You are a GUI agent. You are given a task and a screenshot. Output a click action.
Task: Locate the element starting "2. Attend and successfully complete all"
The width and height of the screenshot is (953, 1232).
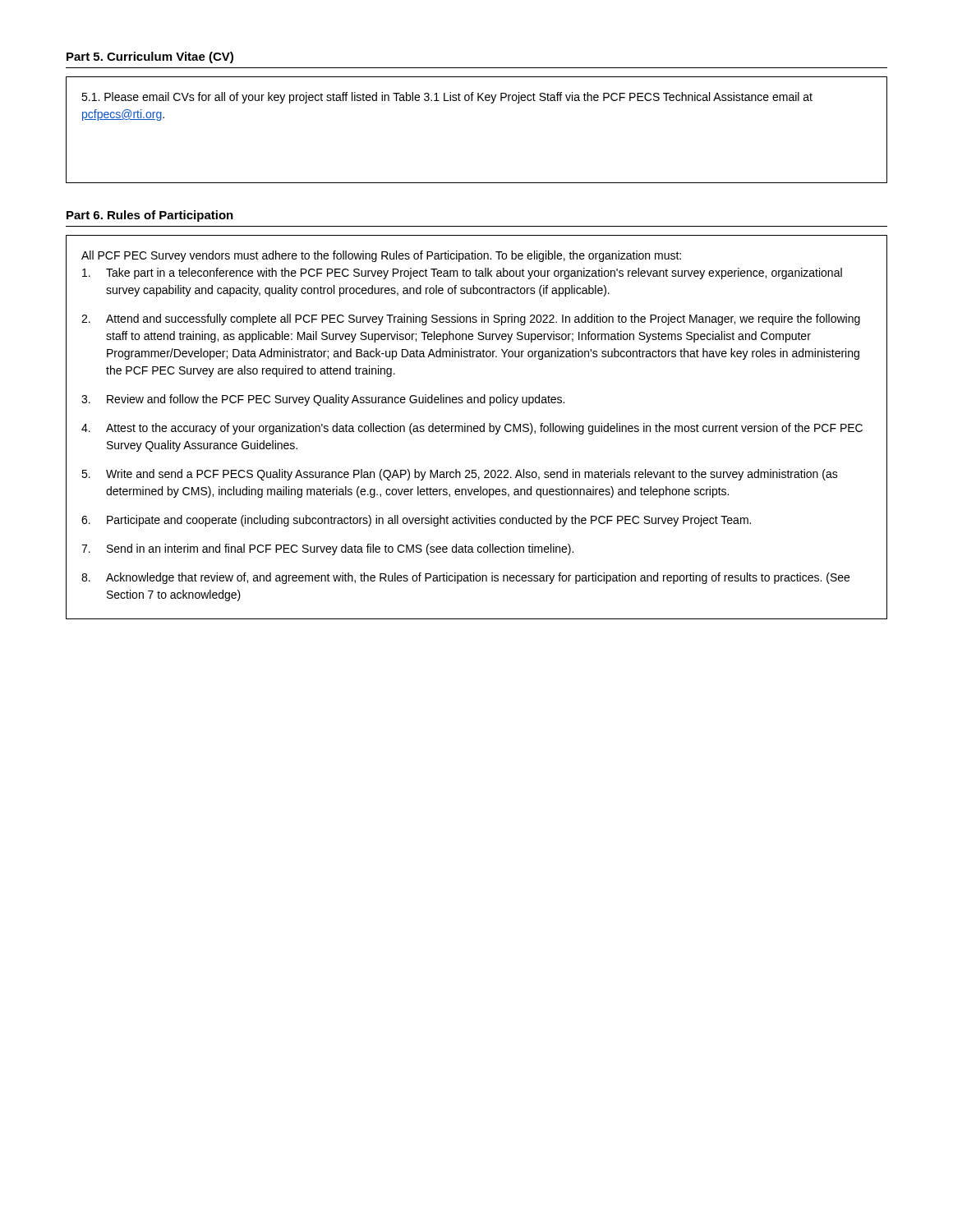click(x=476, y=345)
